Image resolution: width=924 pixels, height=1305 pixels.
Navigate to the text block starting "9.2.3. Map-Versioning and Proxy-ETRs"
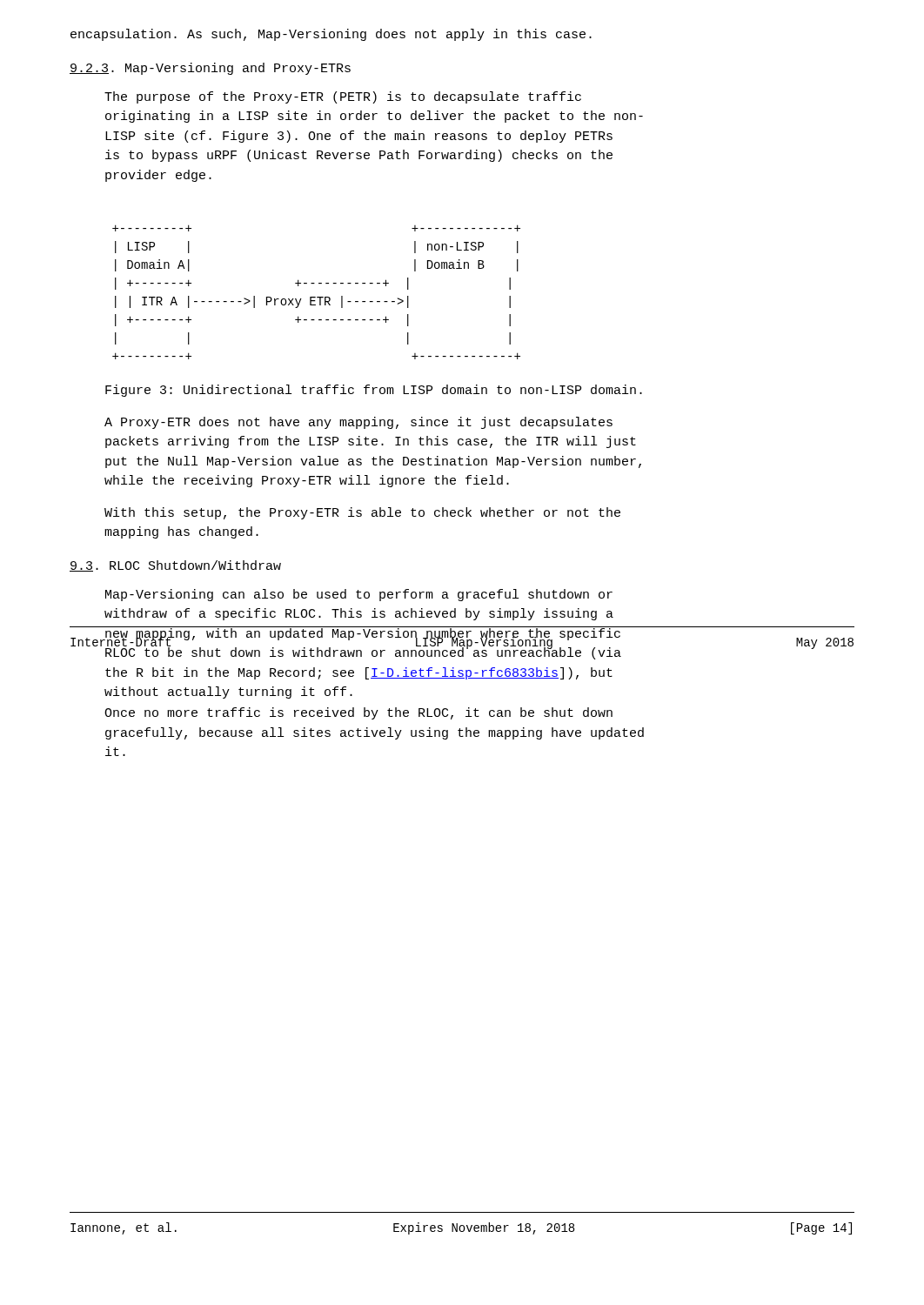point(211,69)
